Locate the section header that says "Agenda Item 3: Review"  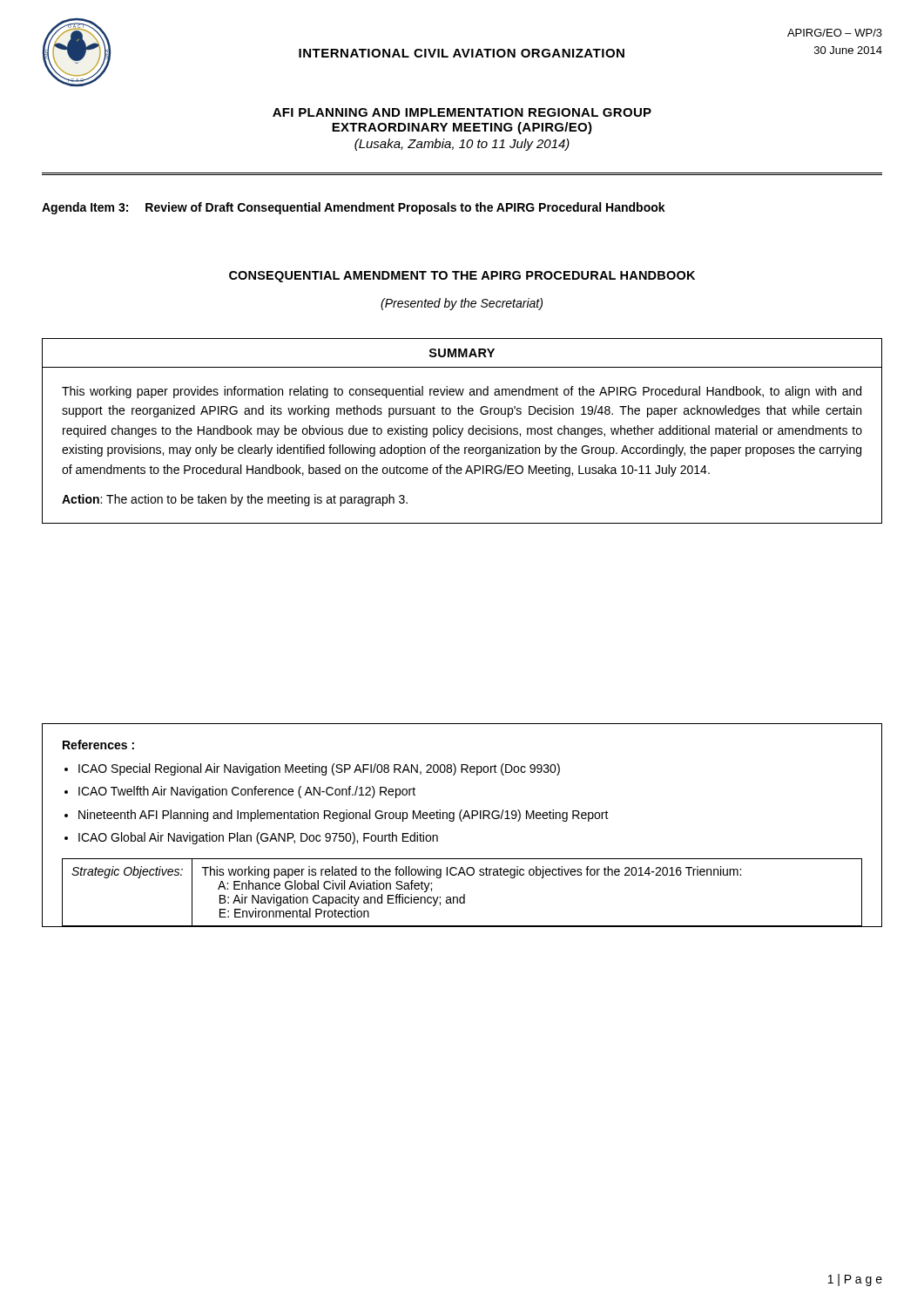(x=353, y=207)
